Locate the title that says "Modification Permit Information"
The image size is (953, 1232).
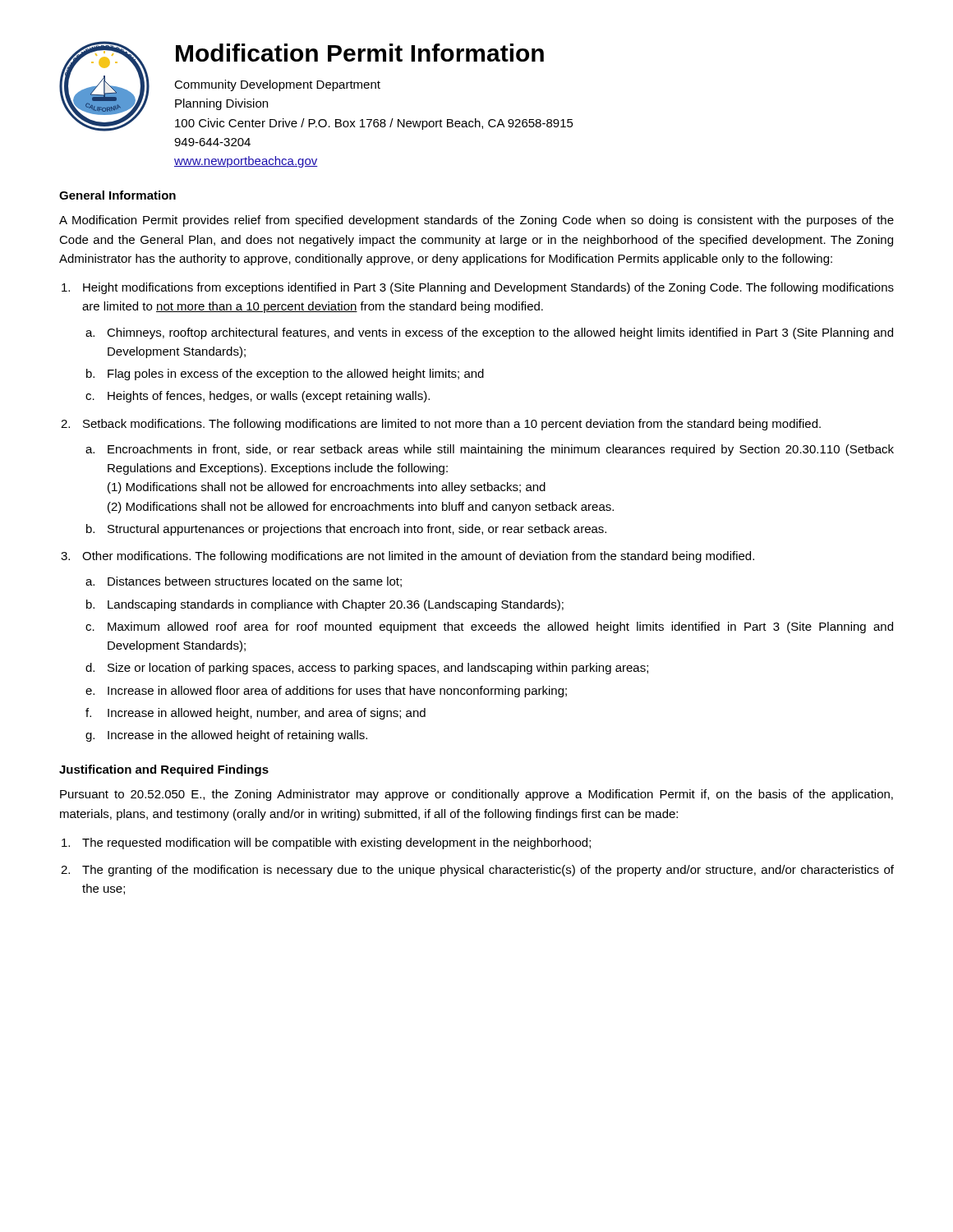click(x=360, y=53)
